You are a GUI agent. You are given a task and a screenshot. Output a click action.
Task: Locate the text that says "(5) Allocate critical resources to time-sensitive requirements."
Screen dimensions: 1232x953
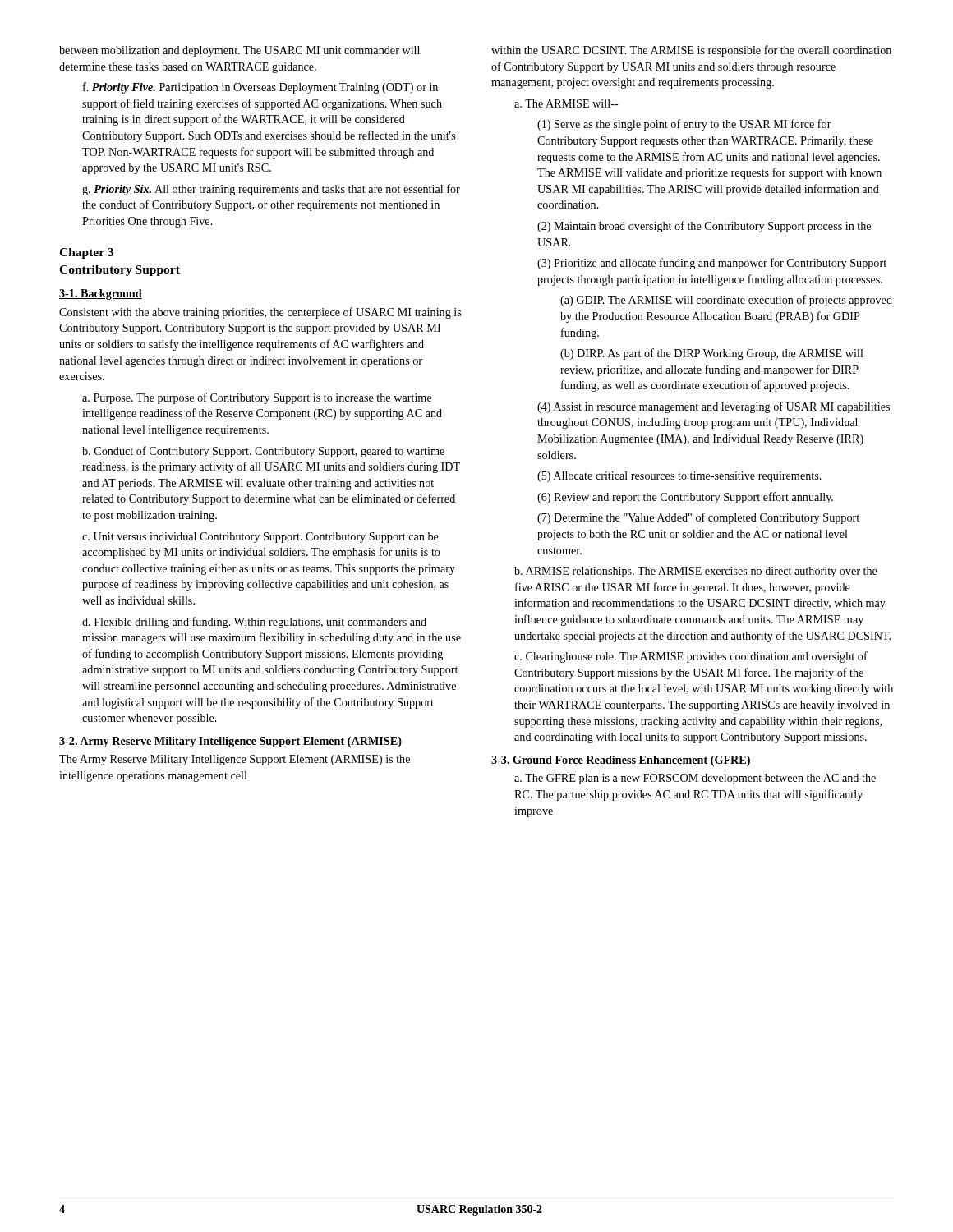(x=716, y=476)
